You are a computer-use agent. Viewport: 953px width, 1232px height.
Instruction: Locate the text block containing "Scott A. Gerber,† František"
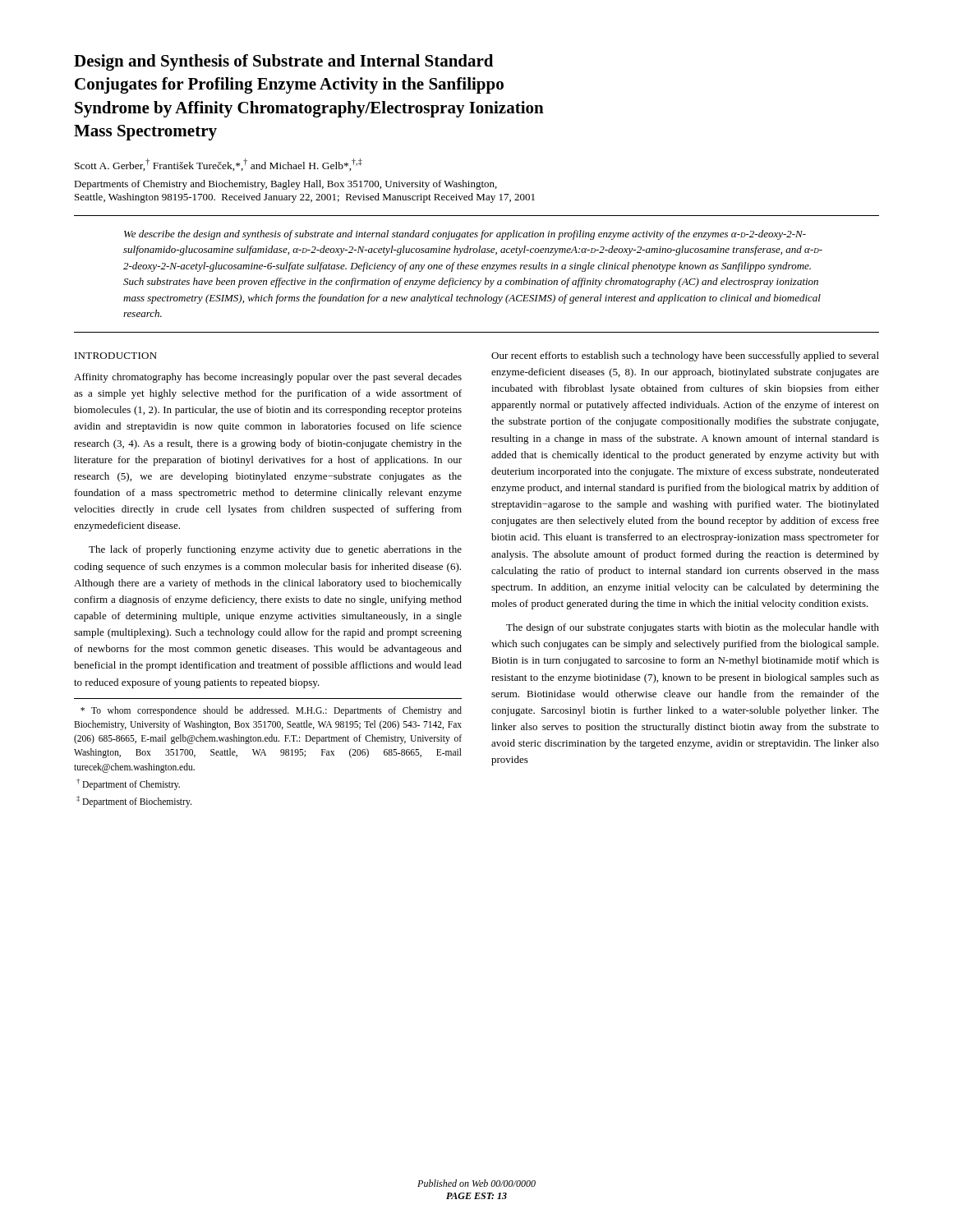[x=218, y=164]
